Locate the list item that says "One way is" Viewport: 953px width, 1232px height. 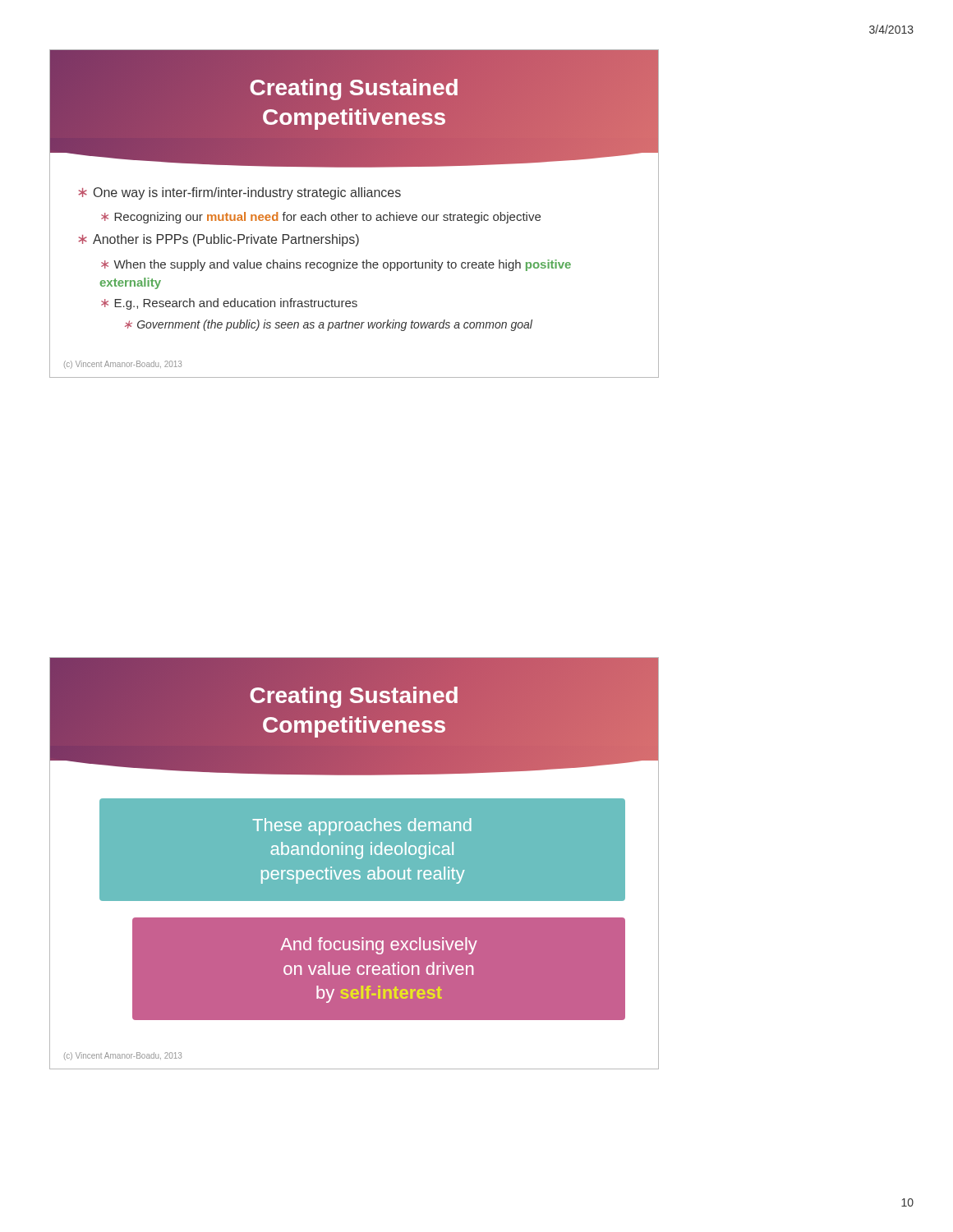click(247, 192)
